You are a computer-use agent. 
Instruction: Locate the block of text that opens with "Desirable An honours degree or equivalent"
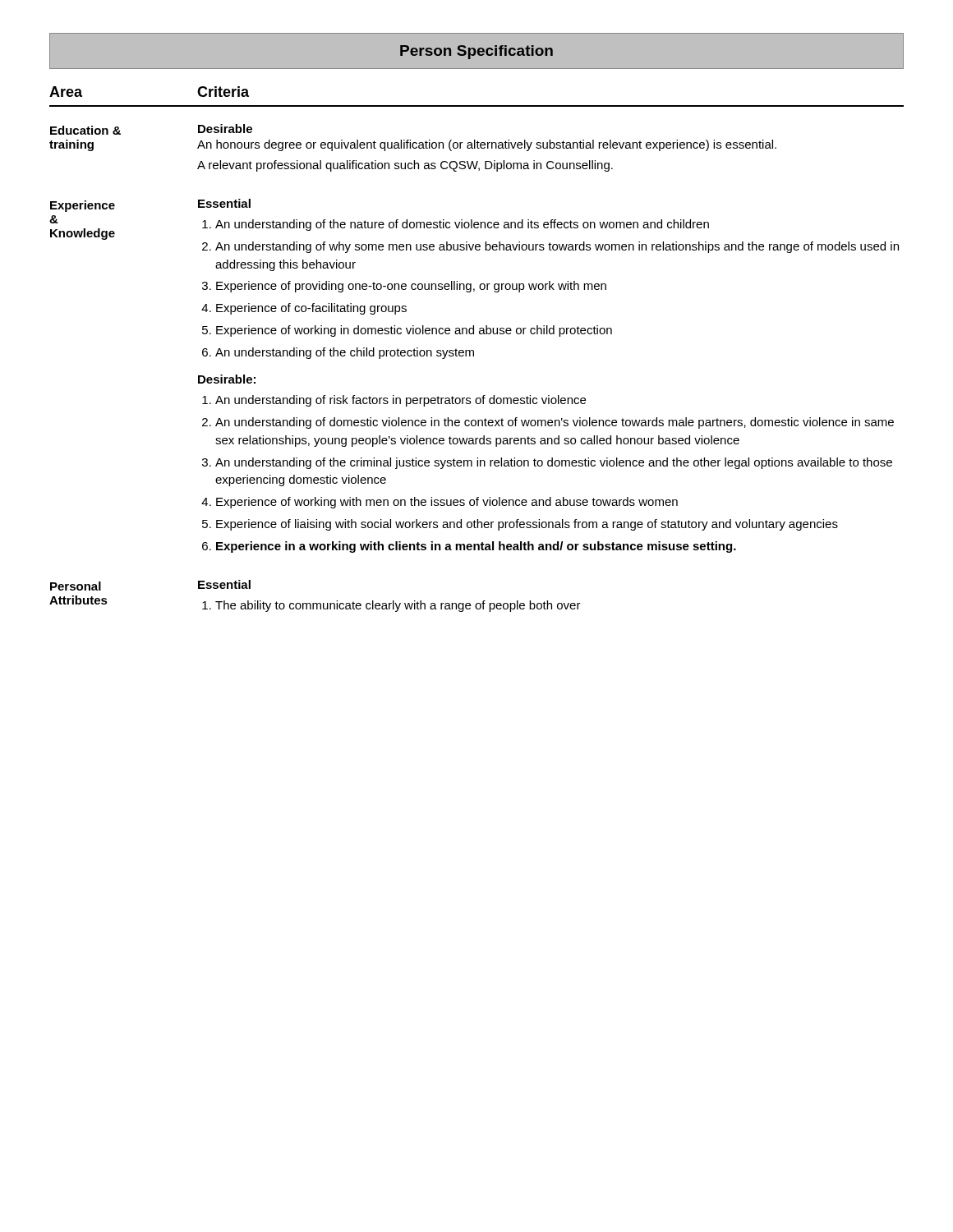point(550,147)
